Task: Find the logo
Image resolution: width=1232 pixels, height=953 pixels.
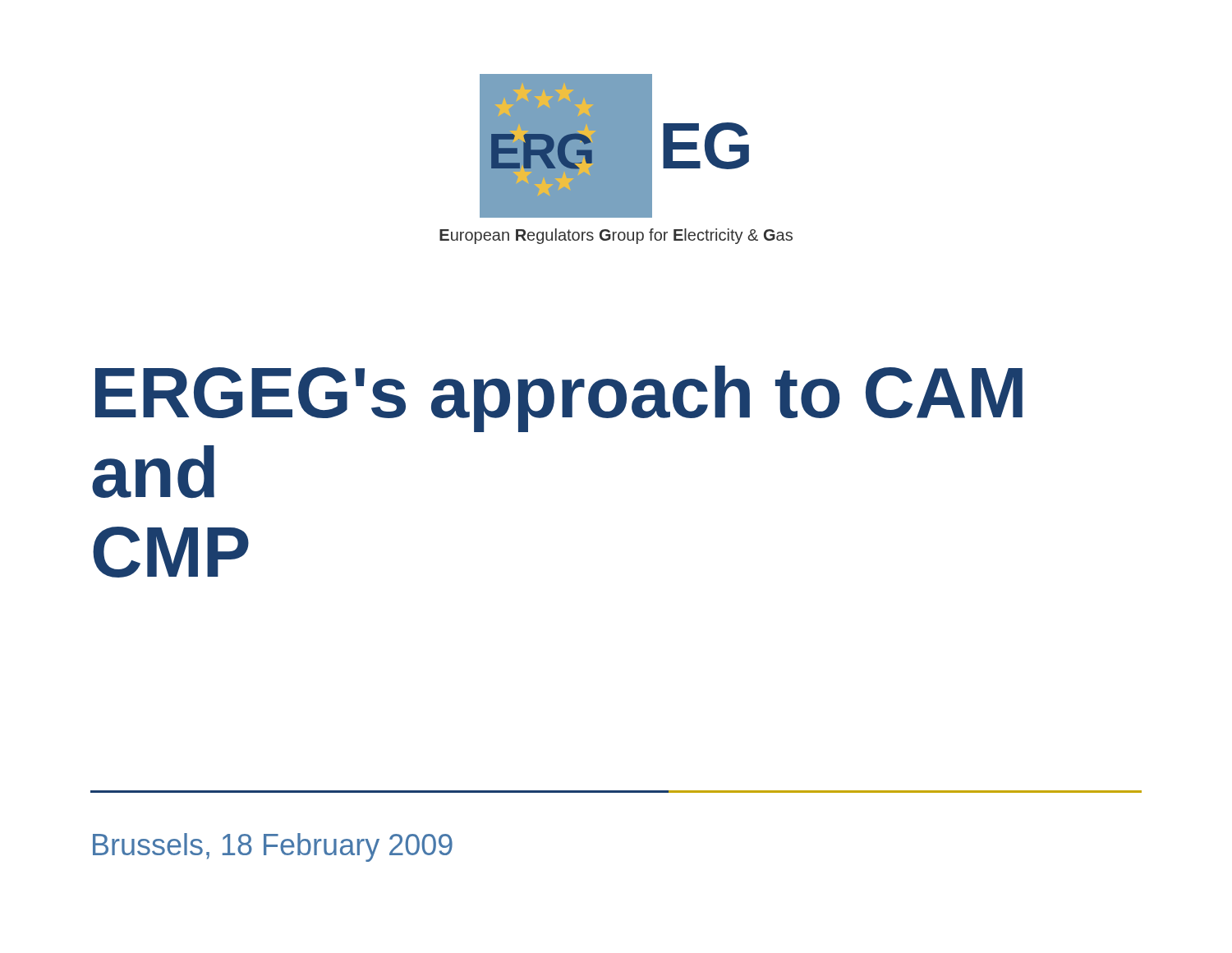Action: click(x=616, y=159)
